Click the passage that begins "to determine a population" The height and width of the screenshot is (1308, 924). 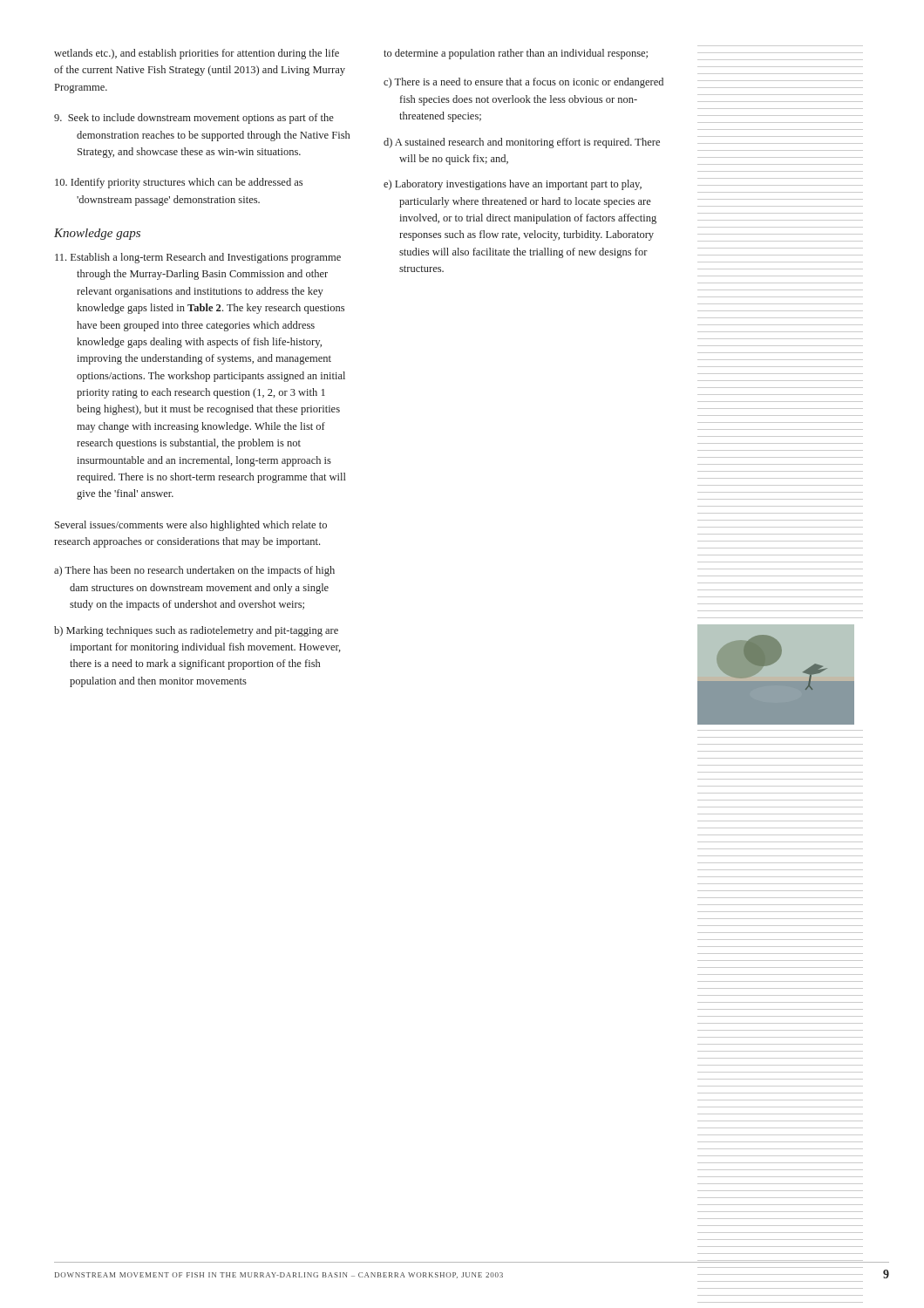pos(516,53)
